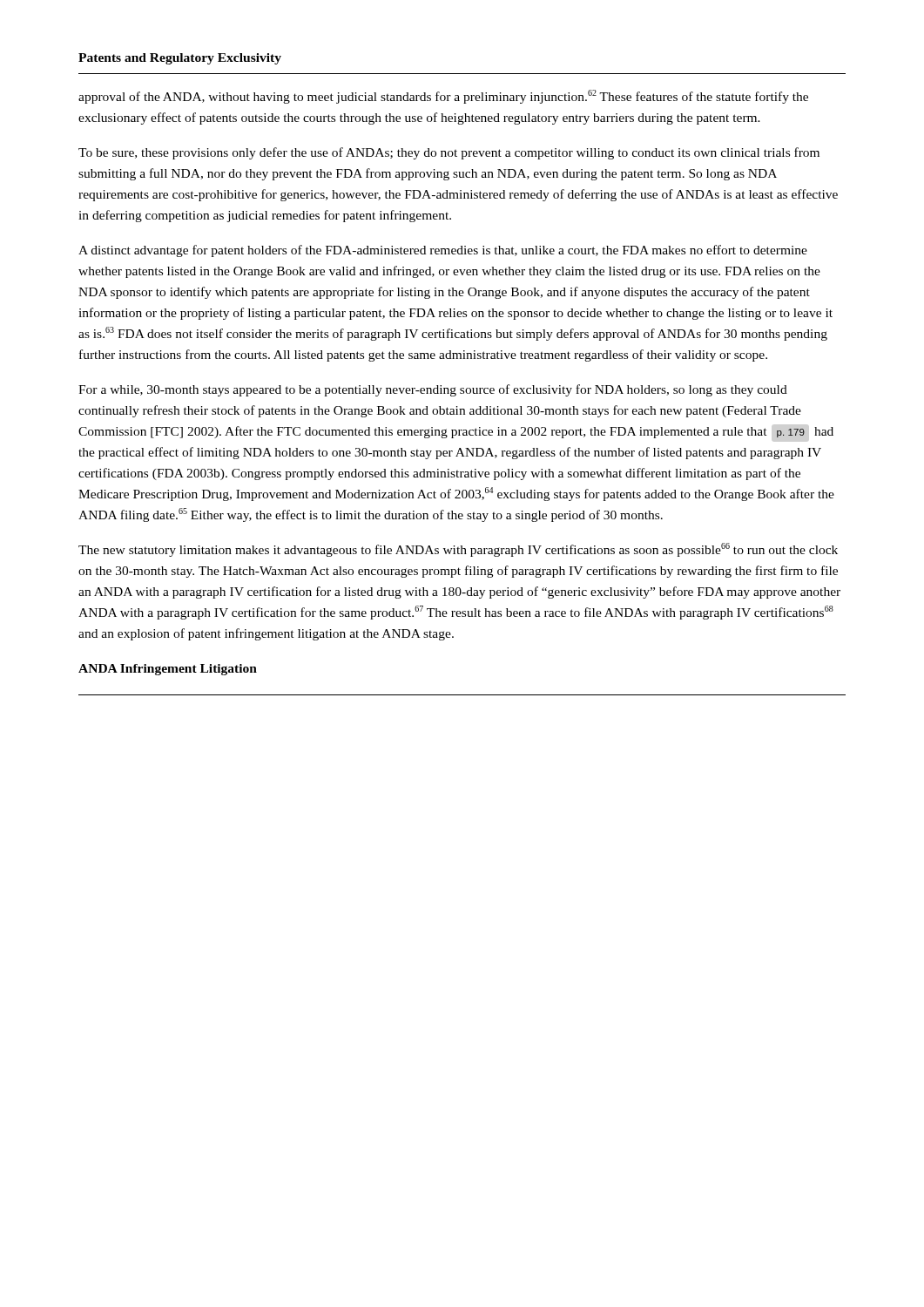The height and width of the screenshot is (1307, 924).
Task: Find the block on this page that starts "approval of the ANDA, without having to"
Action: pos(444,106)
